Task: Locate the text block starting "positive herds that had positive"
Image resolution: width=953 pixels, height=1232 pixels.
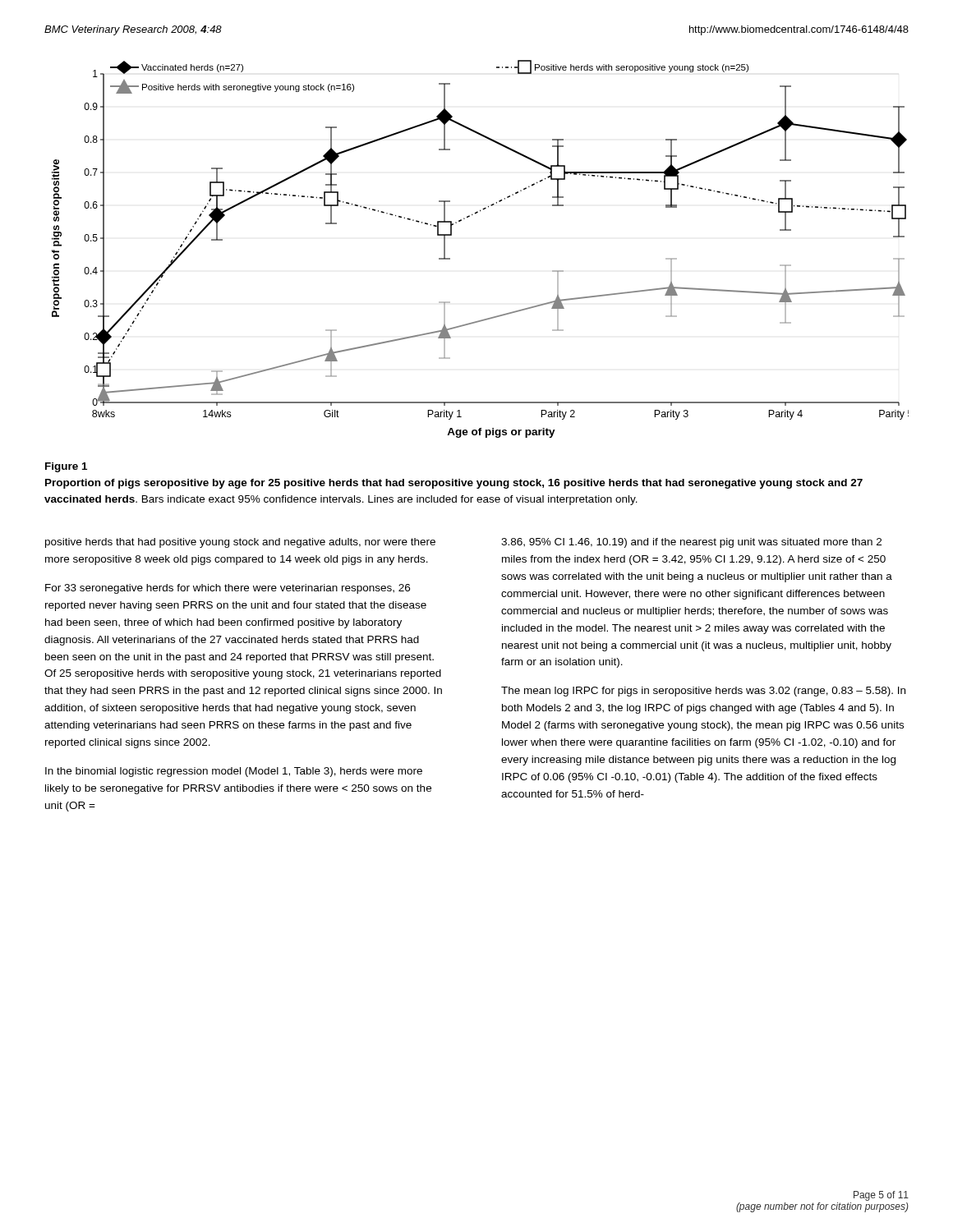Action: click(246, 674)
